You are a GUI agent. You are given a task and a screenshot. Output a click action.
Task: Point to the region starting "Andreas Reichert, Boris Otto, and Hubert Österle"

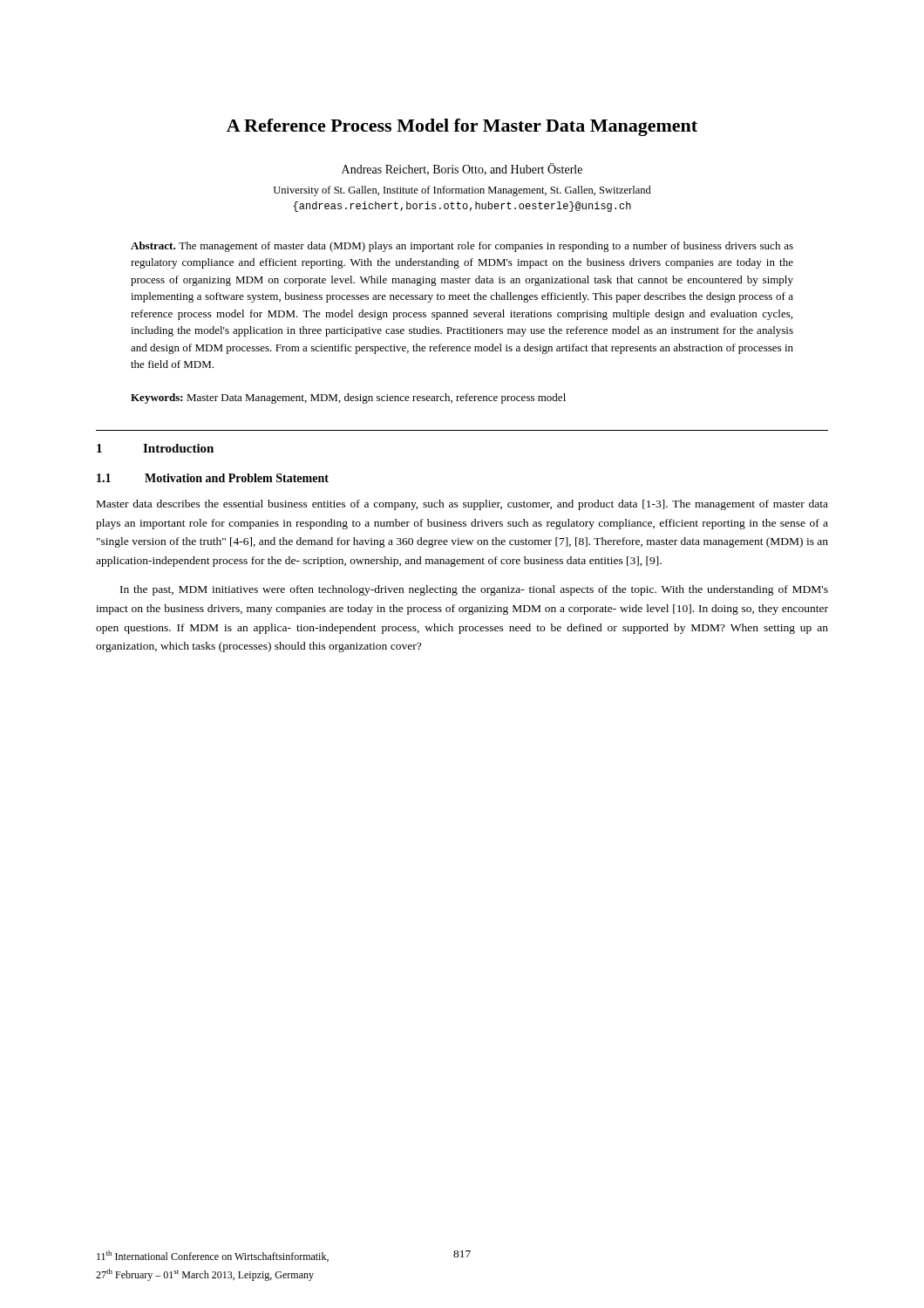(462, 169)
